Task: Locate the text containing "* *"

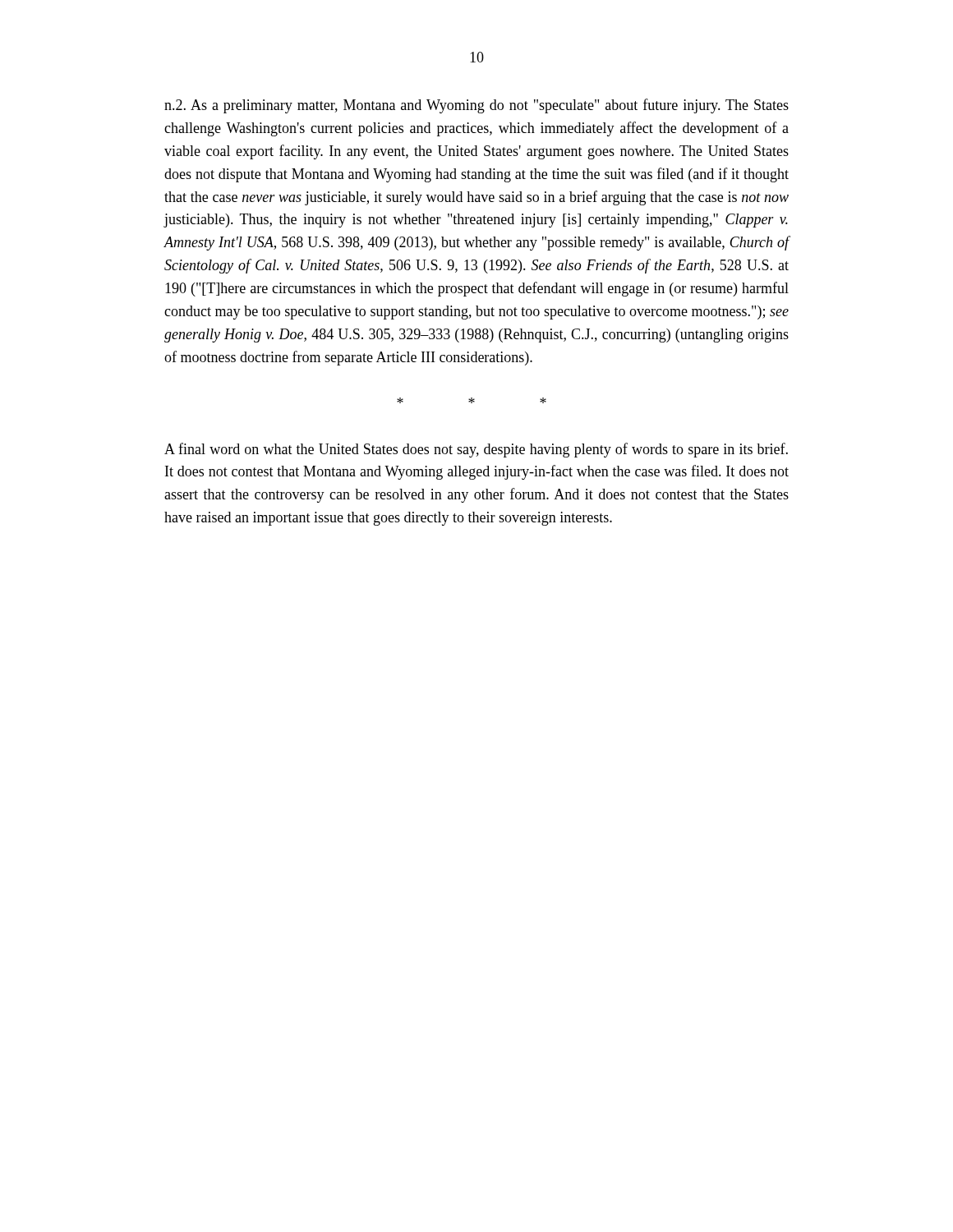Action: click(476, 403)
